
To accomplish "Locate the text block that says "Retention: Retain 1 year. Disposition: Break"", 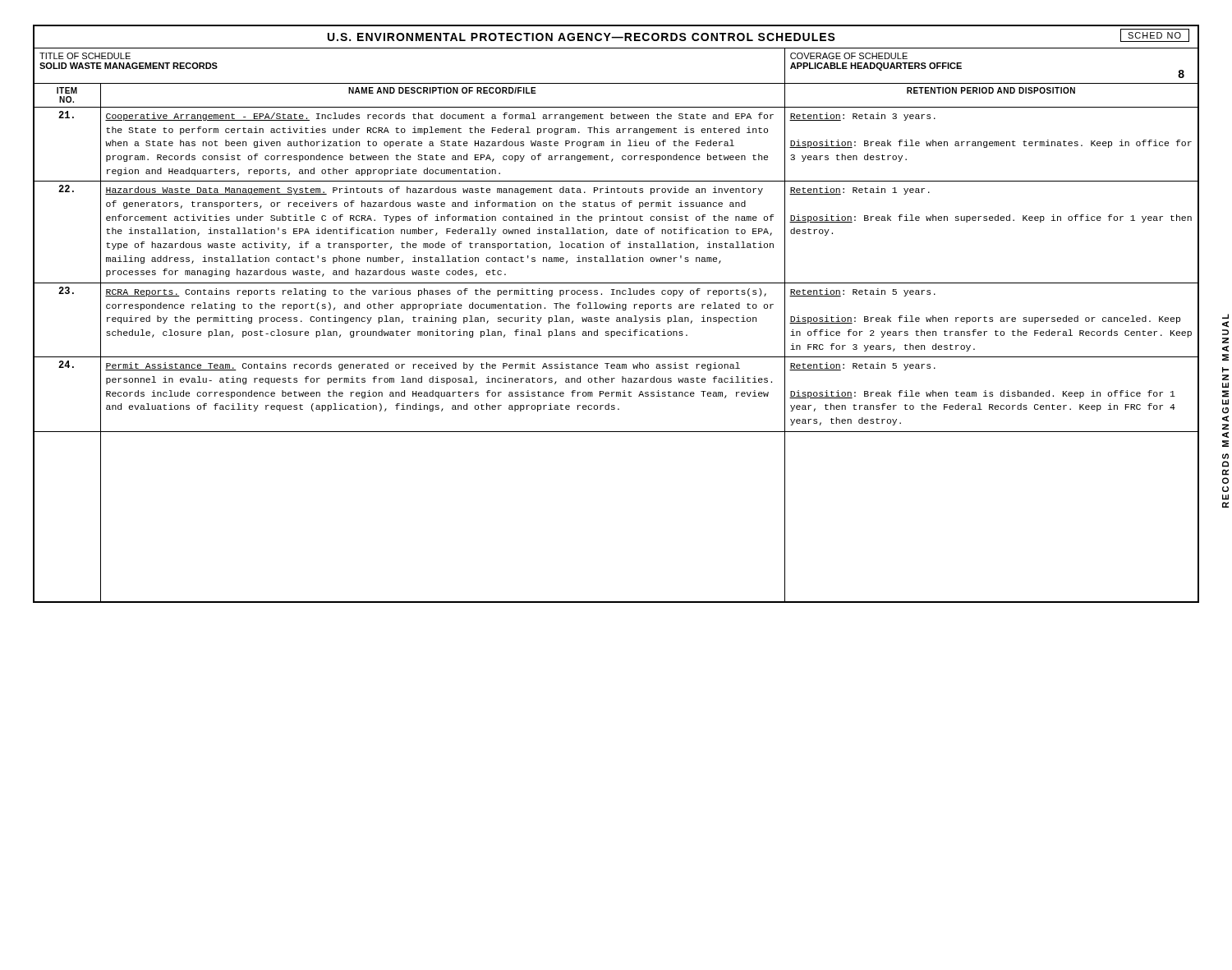I will (991, 211).
